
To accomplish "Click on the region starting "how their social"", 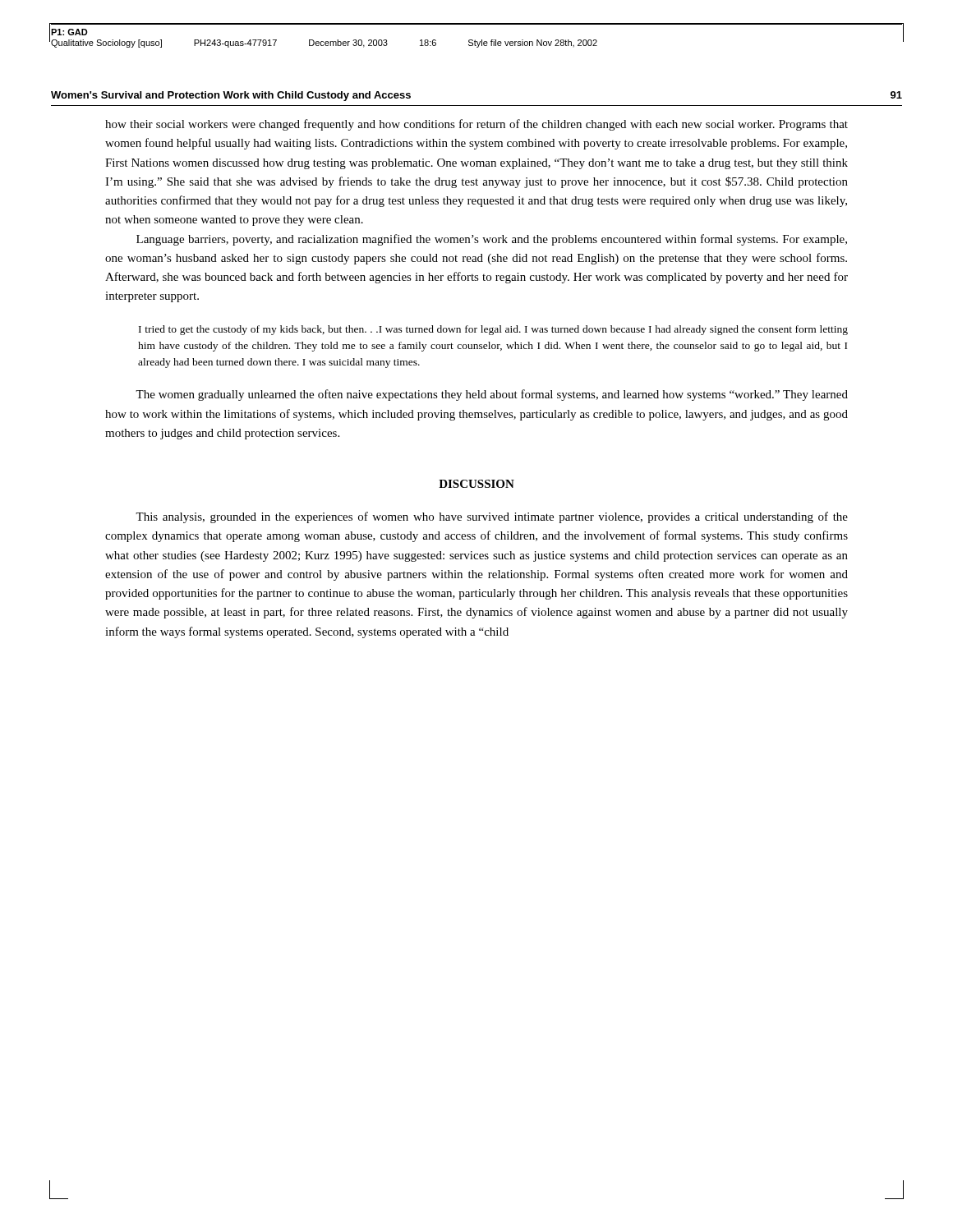I will [476, 172].
